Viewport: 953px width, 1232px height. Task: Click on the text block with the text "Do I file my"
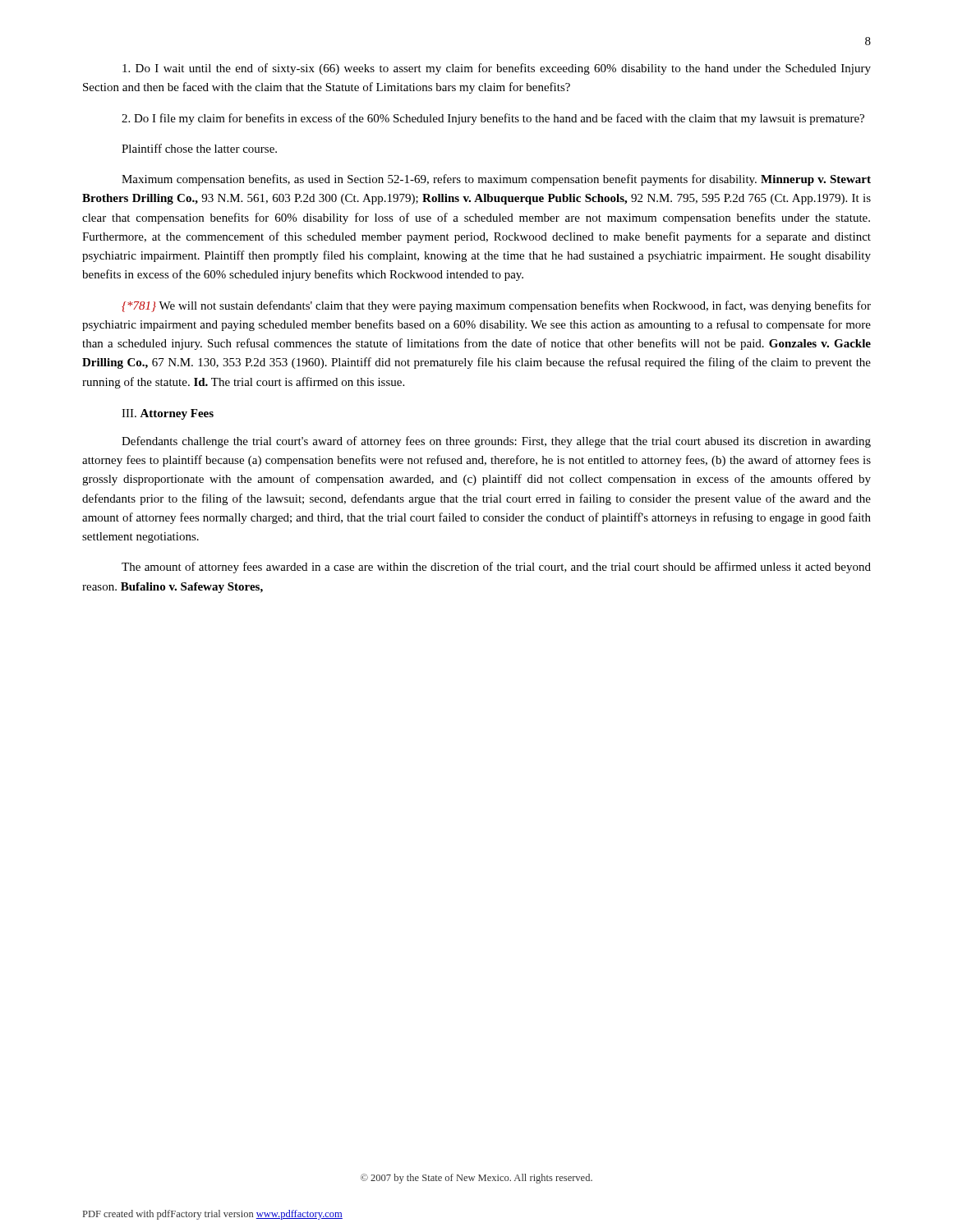tap(476, 118)
